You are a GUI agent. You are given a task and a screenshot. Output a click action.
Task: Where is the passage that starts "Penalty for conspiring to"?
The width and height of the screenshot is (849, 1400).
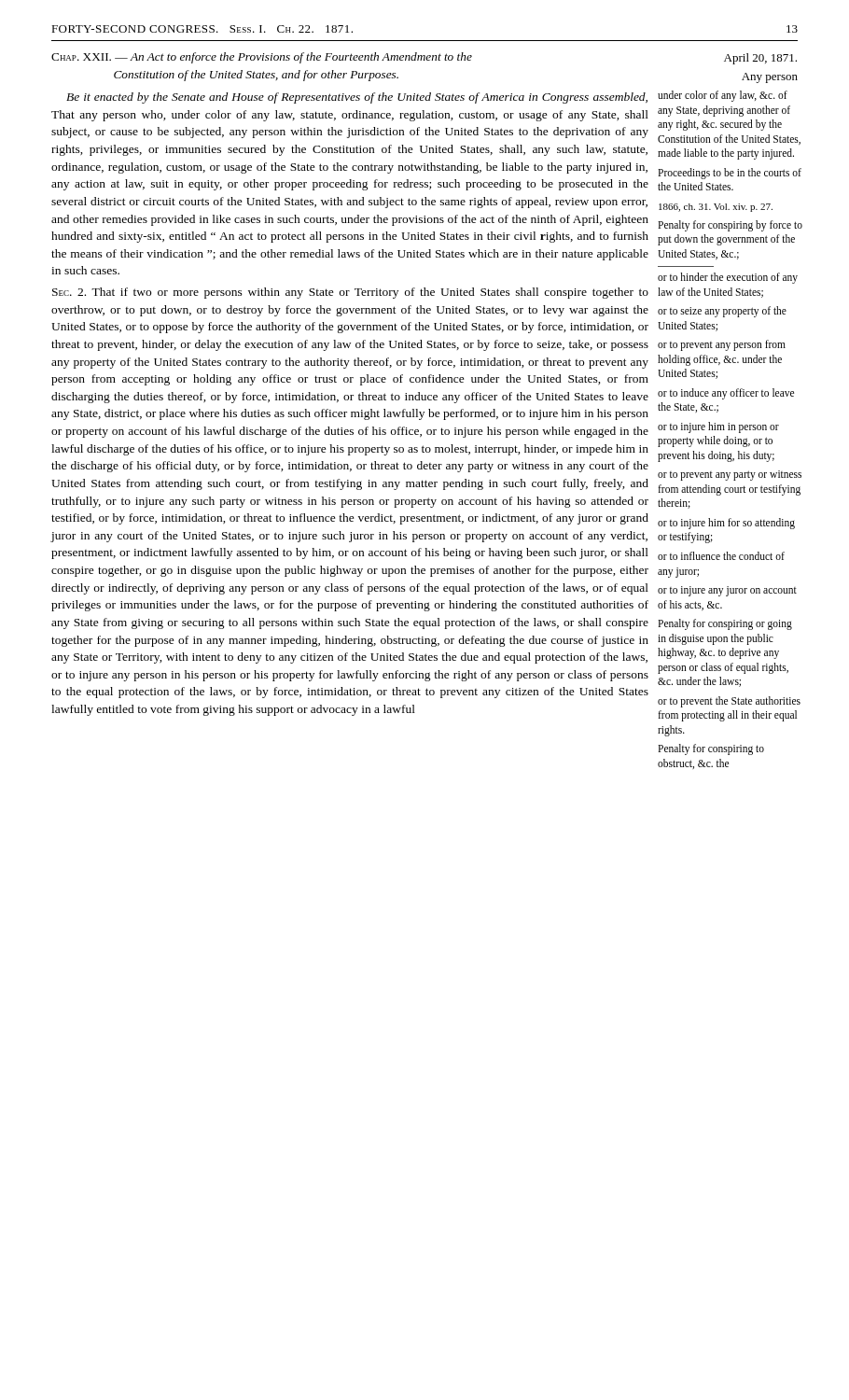coord(711,756)
